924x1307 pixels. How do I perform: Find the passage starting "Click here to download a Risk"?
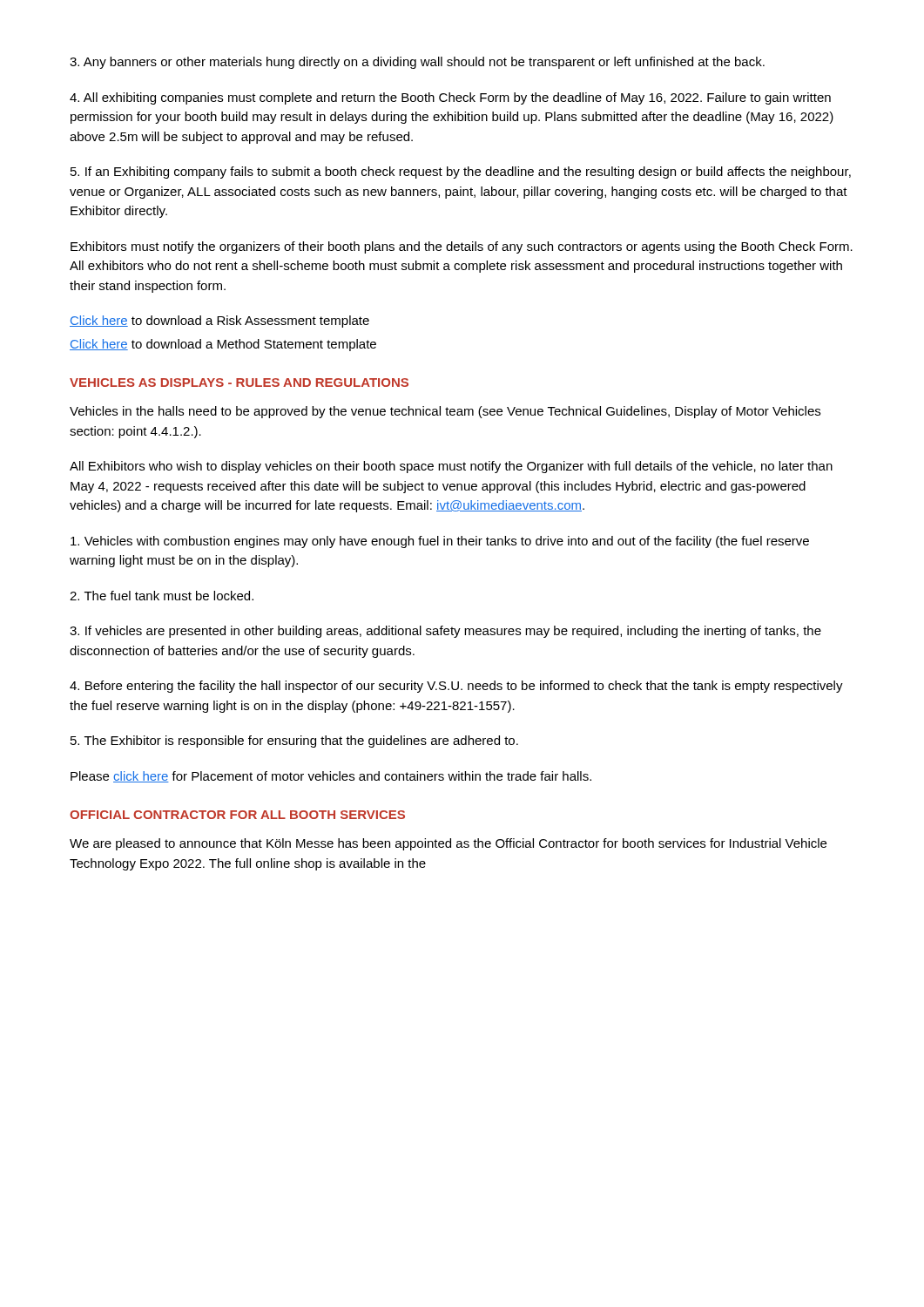pos(220,320)
